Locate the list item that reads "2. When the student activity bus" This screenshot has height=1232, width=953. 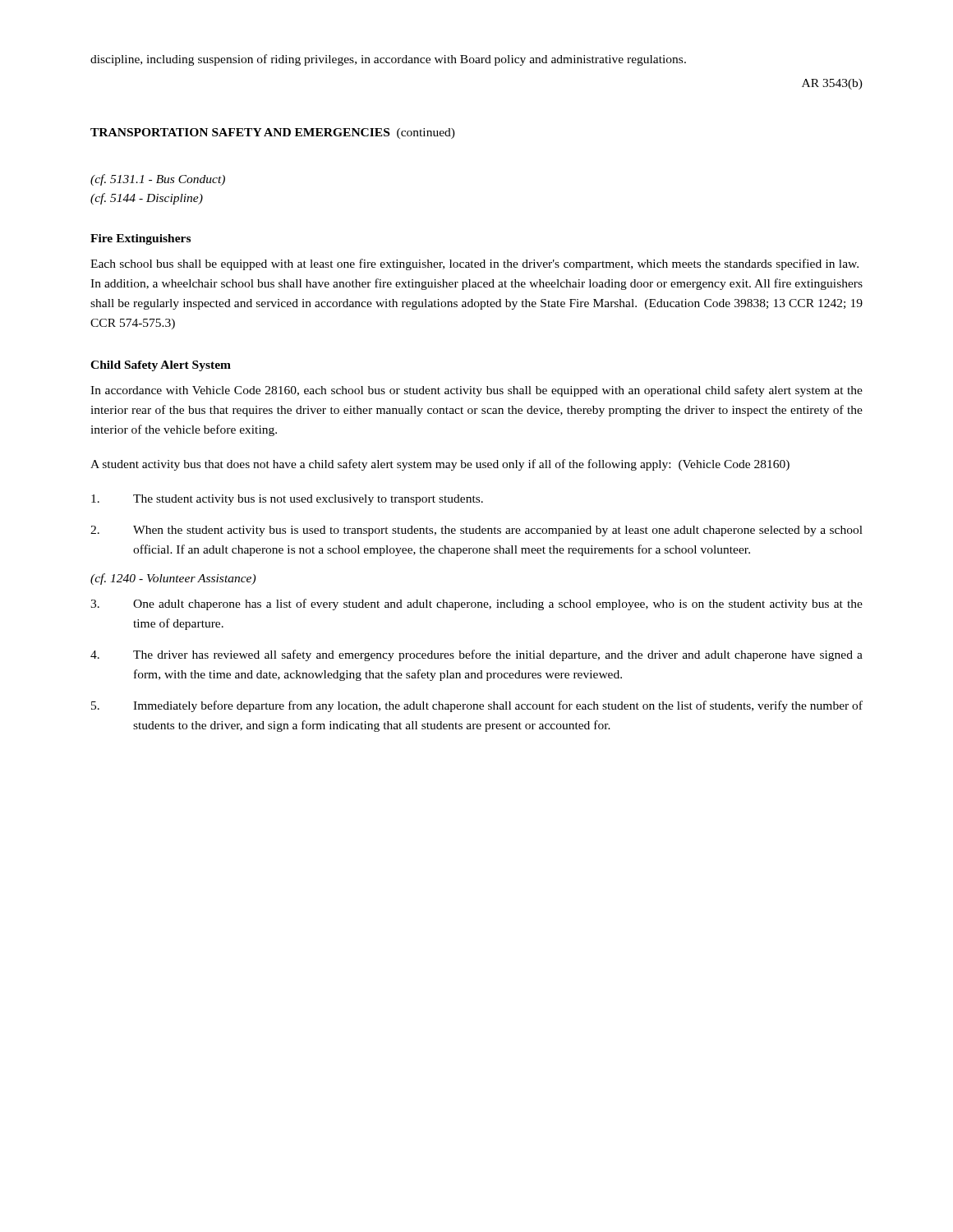click(x=476, y=539)
